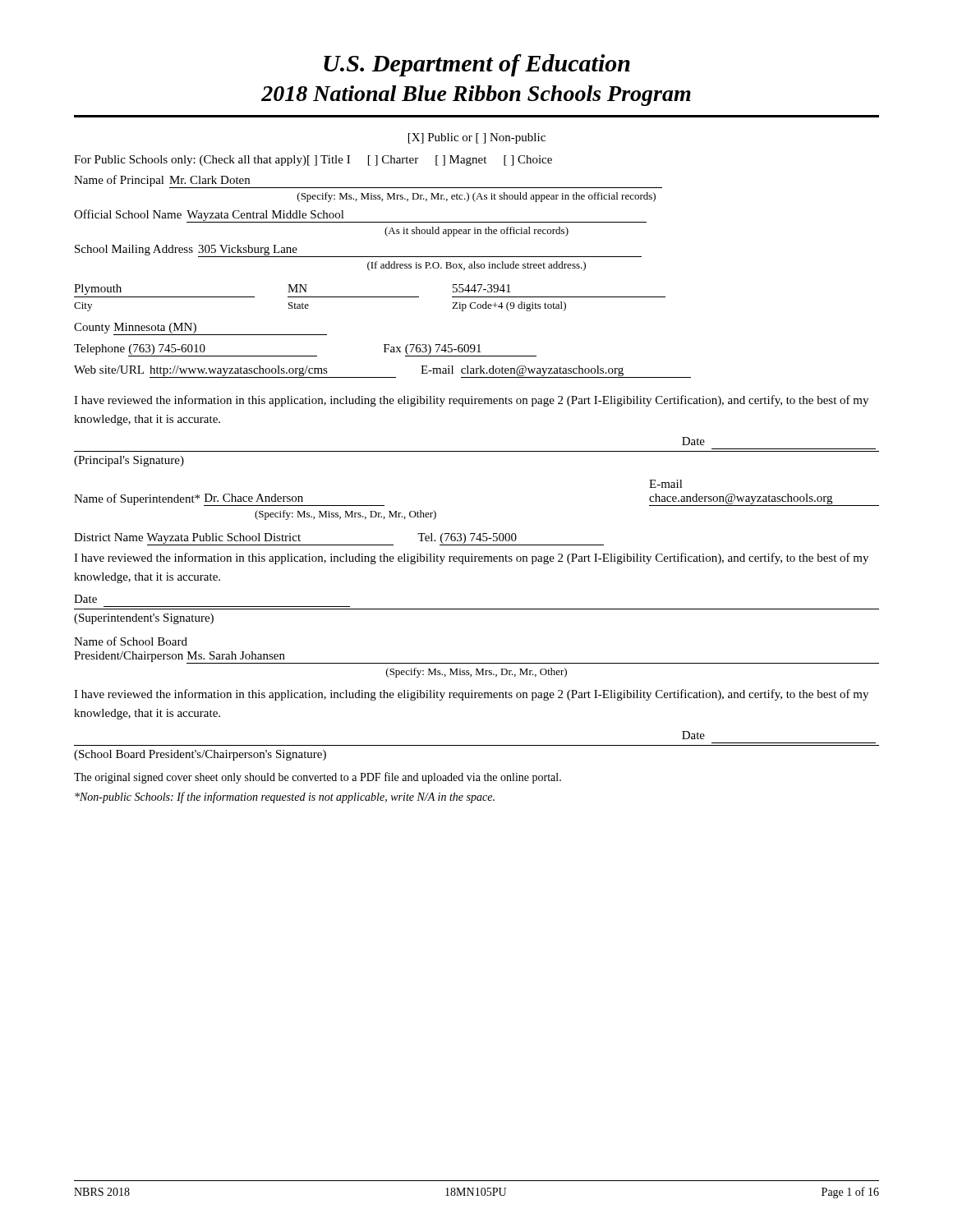Find "School Mailing Address 305 Vicksburg Lane" on this page
This screenshot has width=953, height=1232.
(x=476, y=250)
